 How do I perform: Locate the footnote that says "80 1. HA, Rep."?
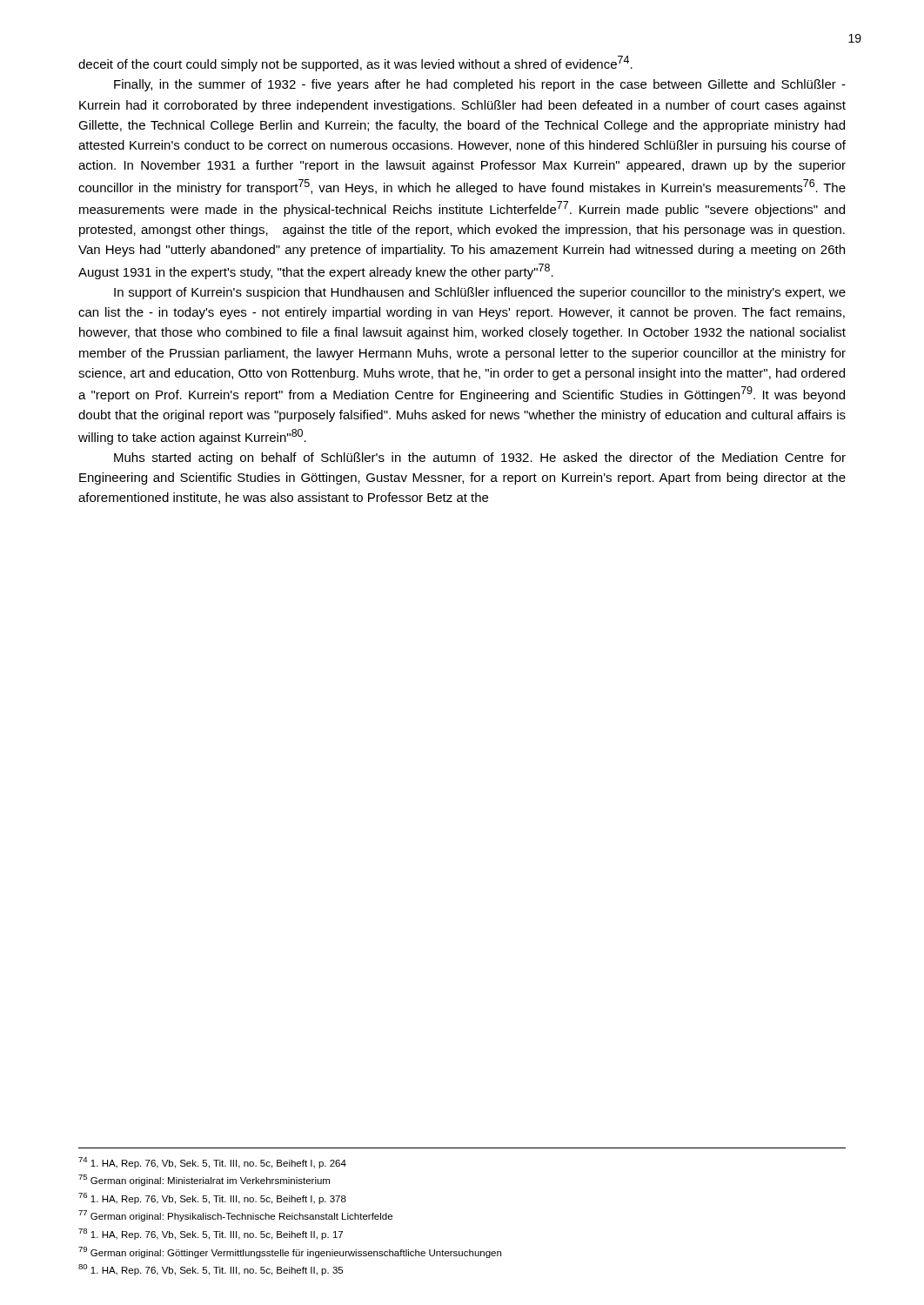(x=211, y=1269)
